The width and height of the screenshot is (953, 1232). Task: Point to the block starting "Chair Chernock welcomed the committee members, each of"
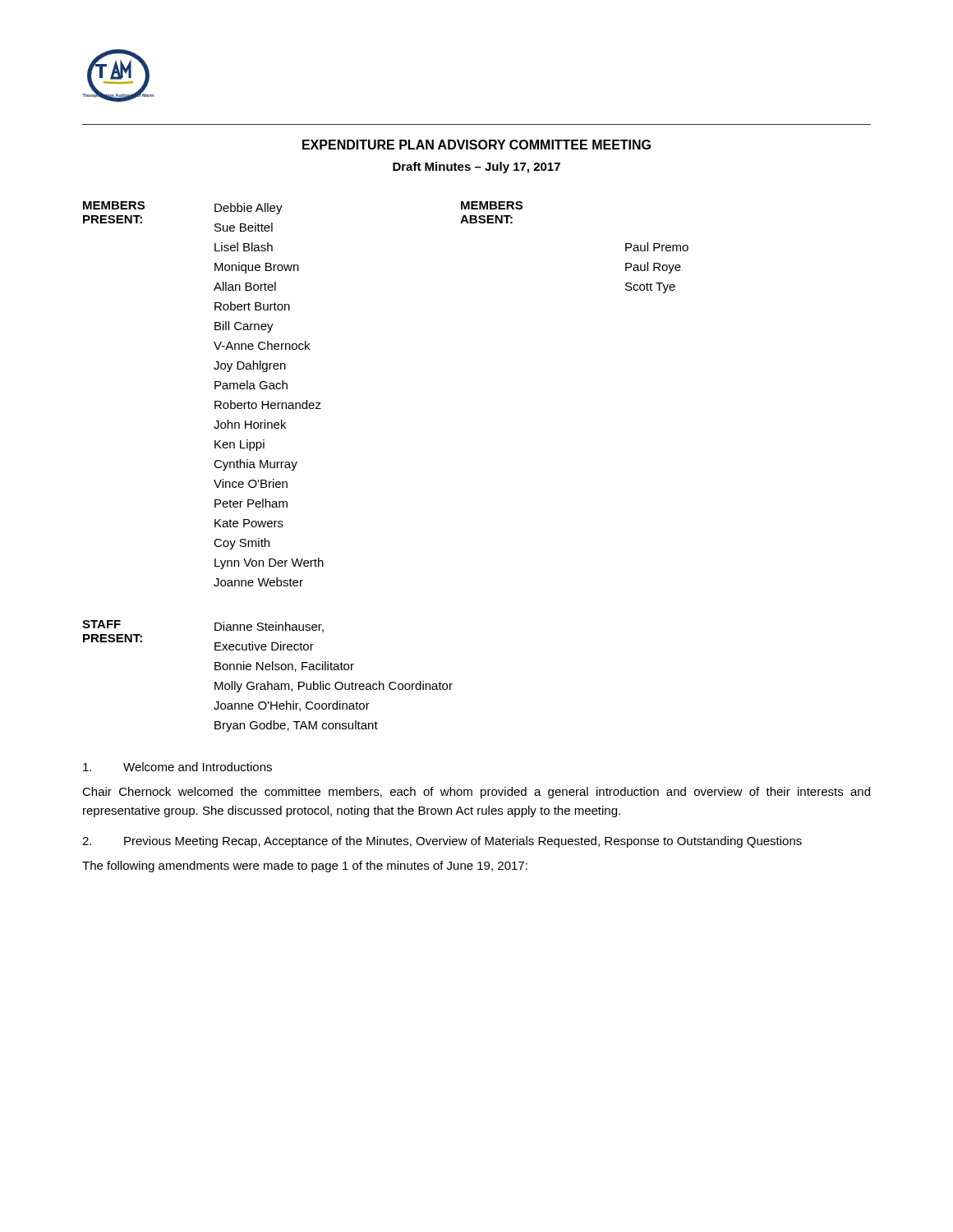[476, 801]
